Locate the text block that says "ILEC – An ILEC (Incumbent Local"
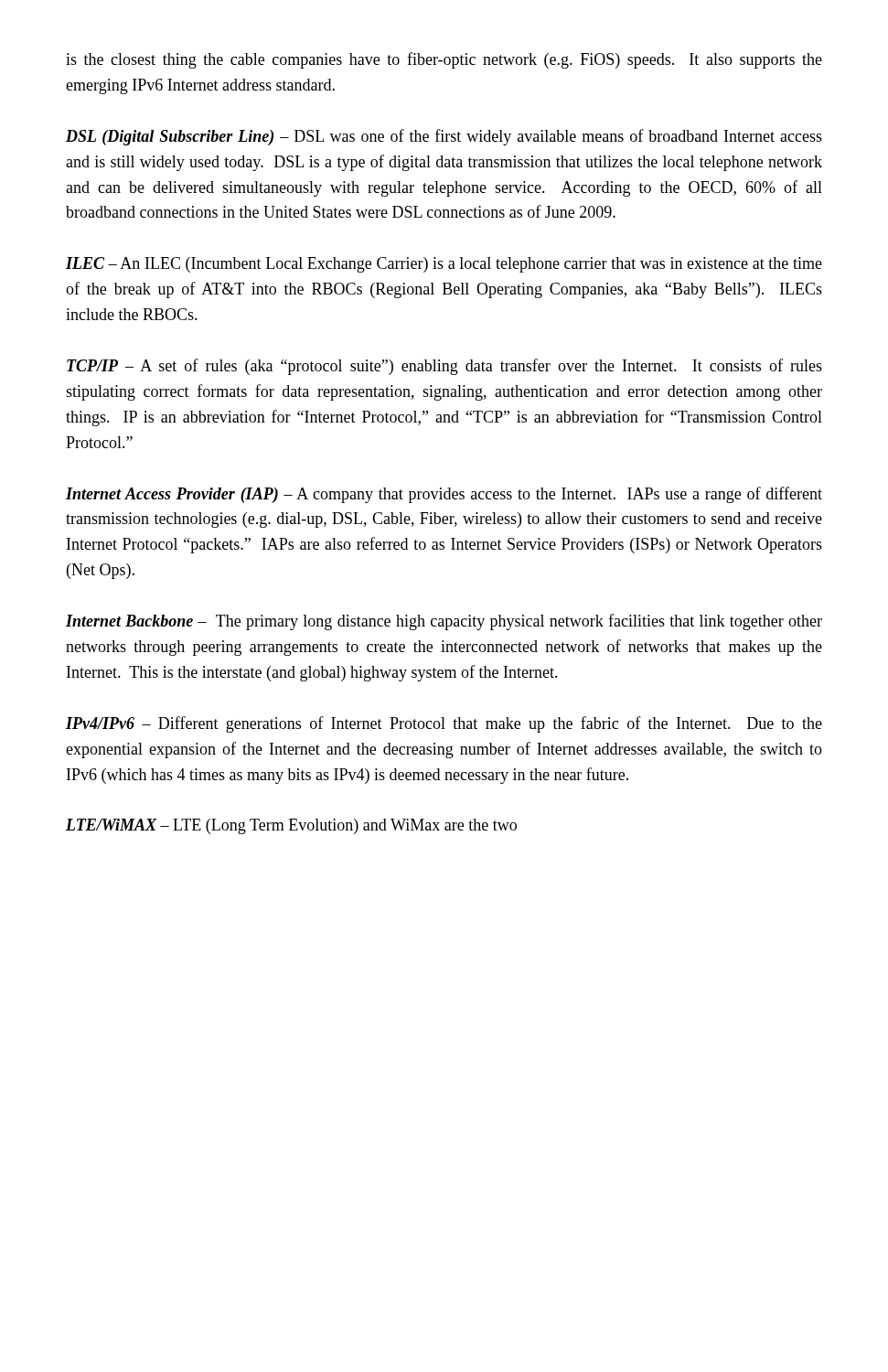The image size is (888, 1372). 444,289
